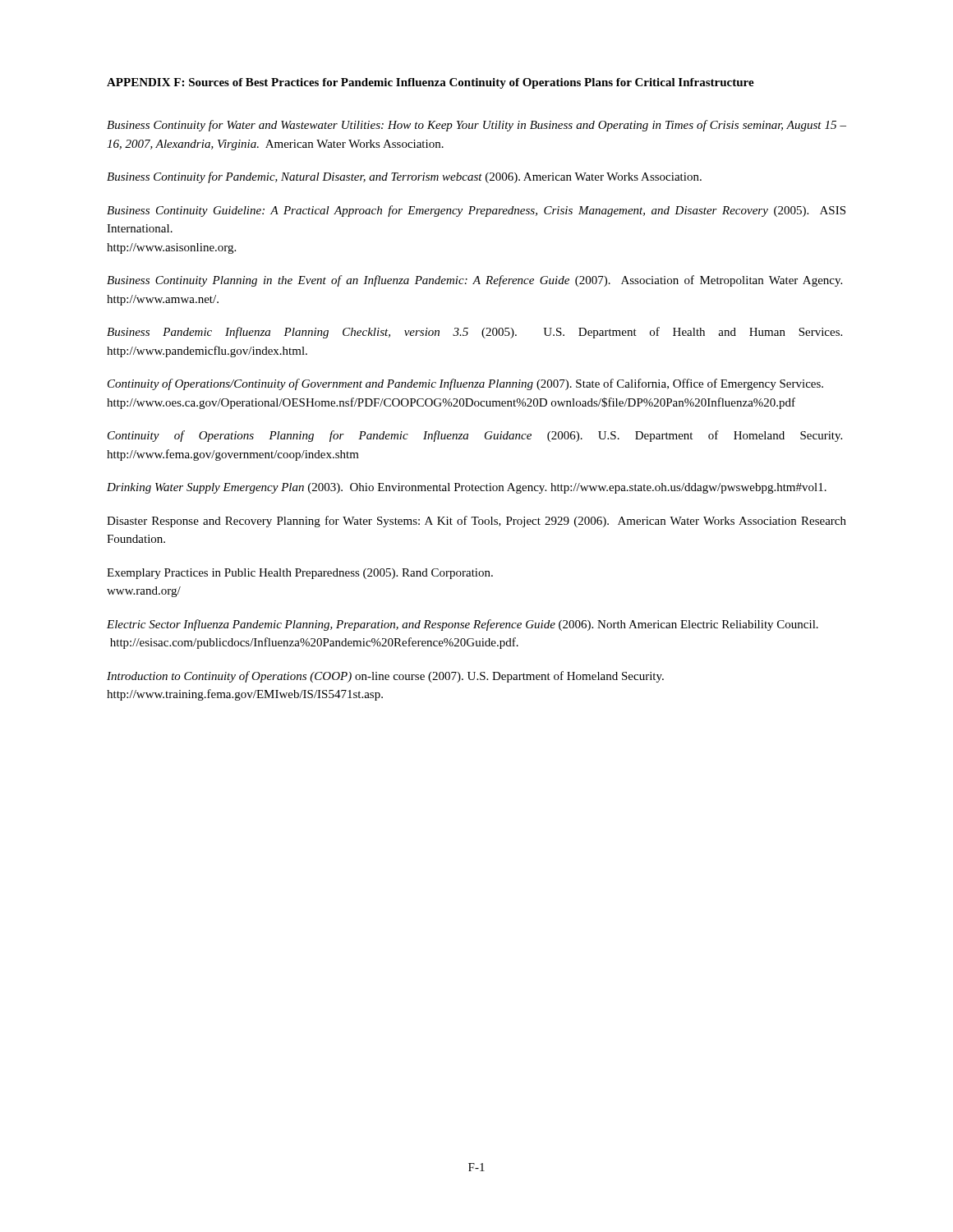Click on the list item that says "Continuity of Operations Planning for Pandemic Influenza Guidance"

click(x=476, y=445)
